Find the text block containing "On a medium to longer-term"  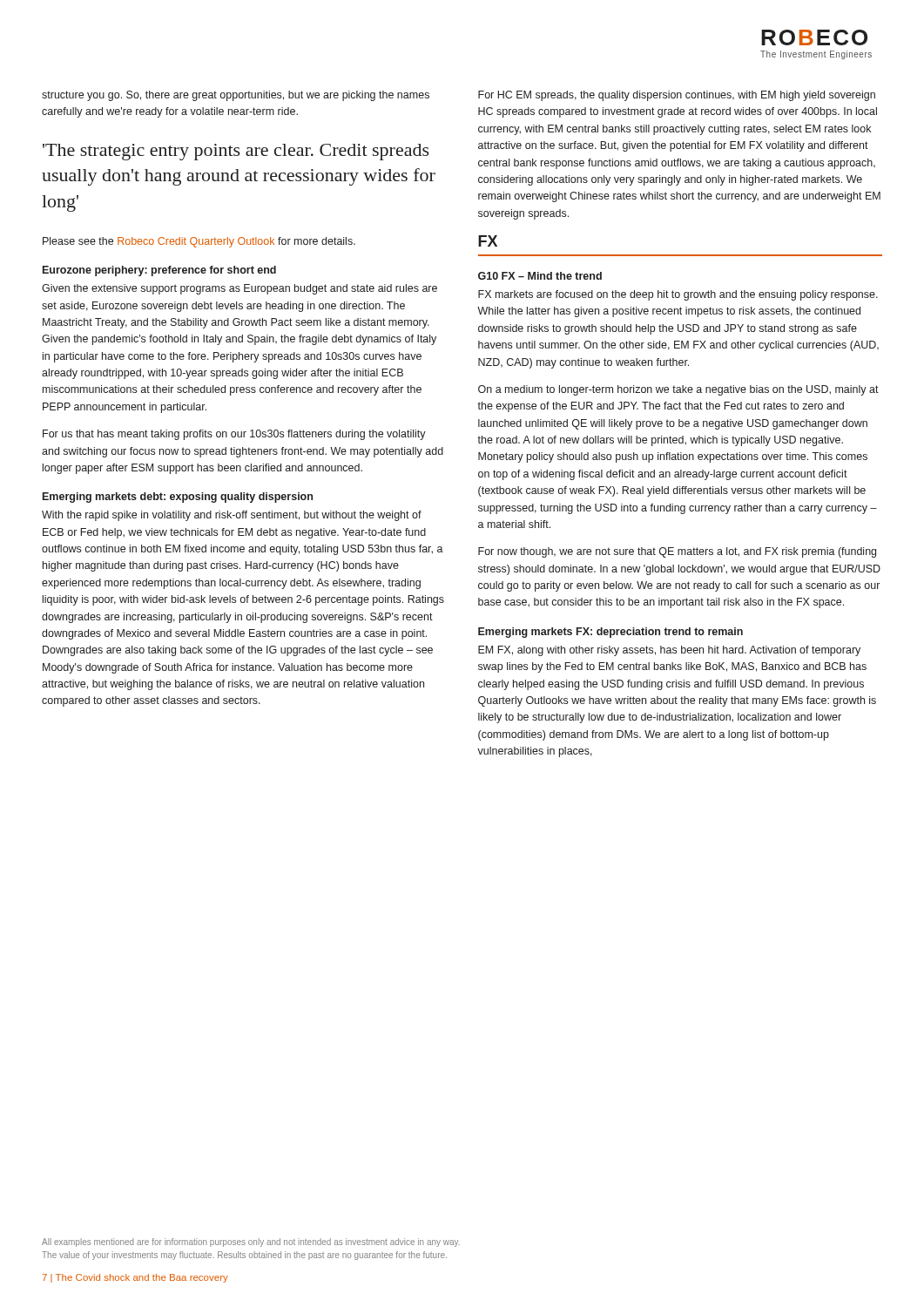[678, 457]
